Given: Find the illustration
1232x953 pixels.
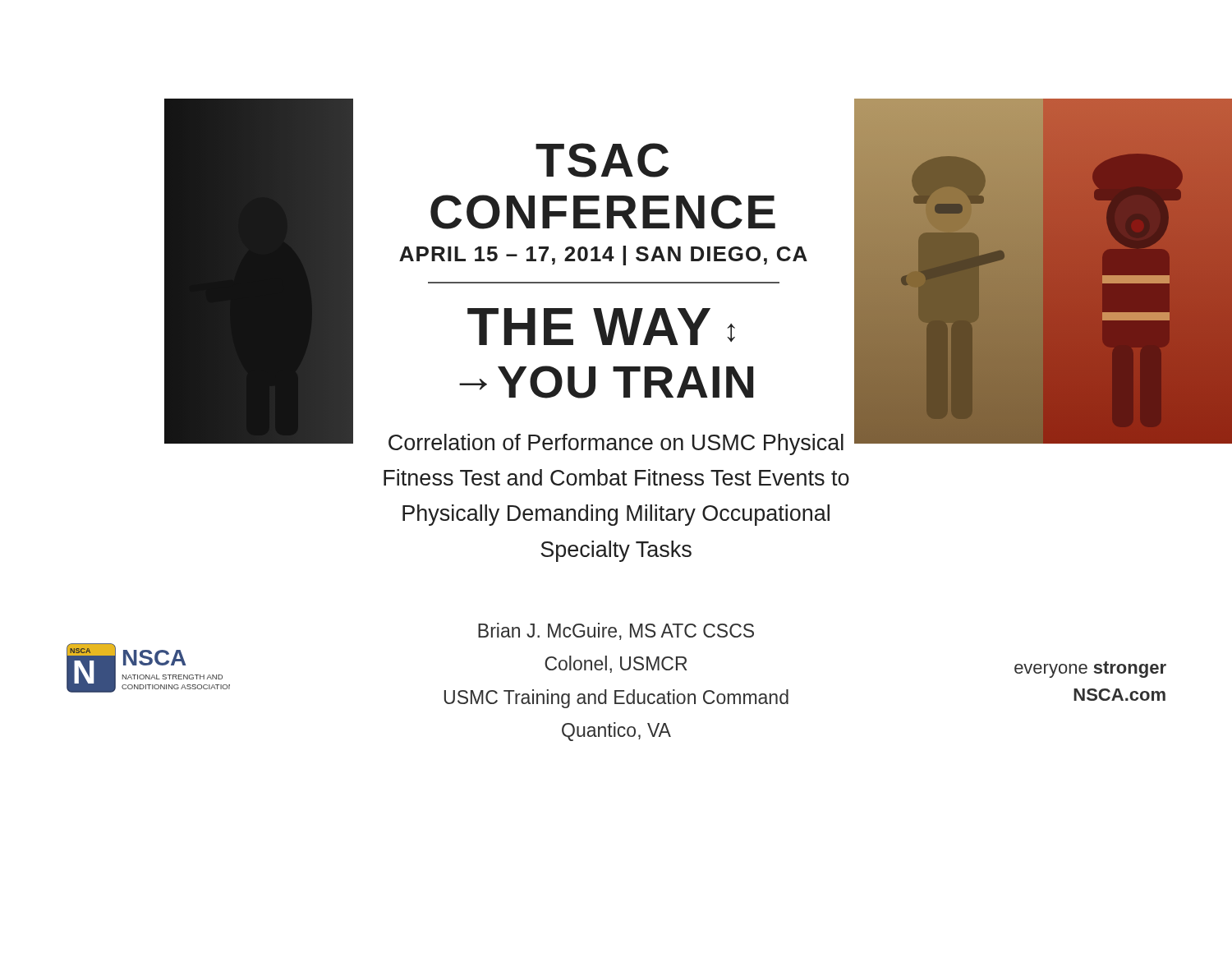Looking at the screenshot, I should coord(616,222).
